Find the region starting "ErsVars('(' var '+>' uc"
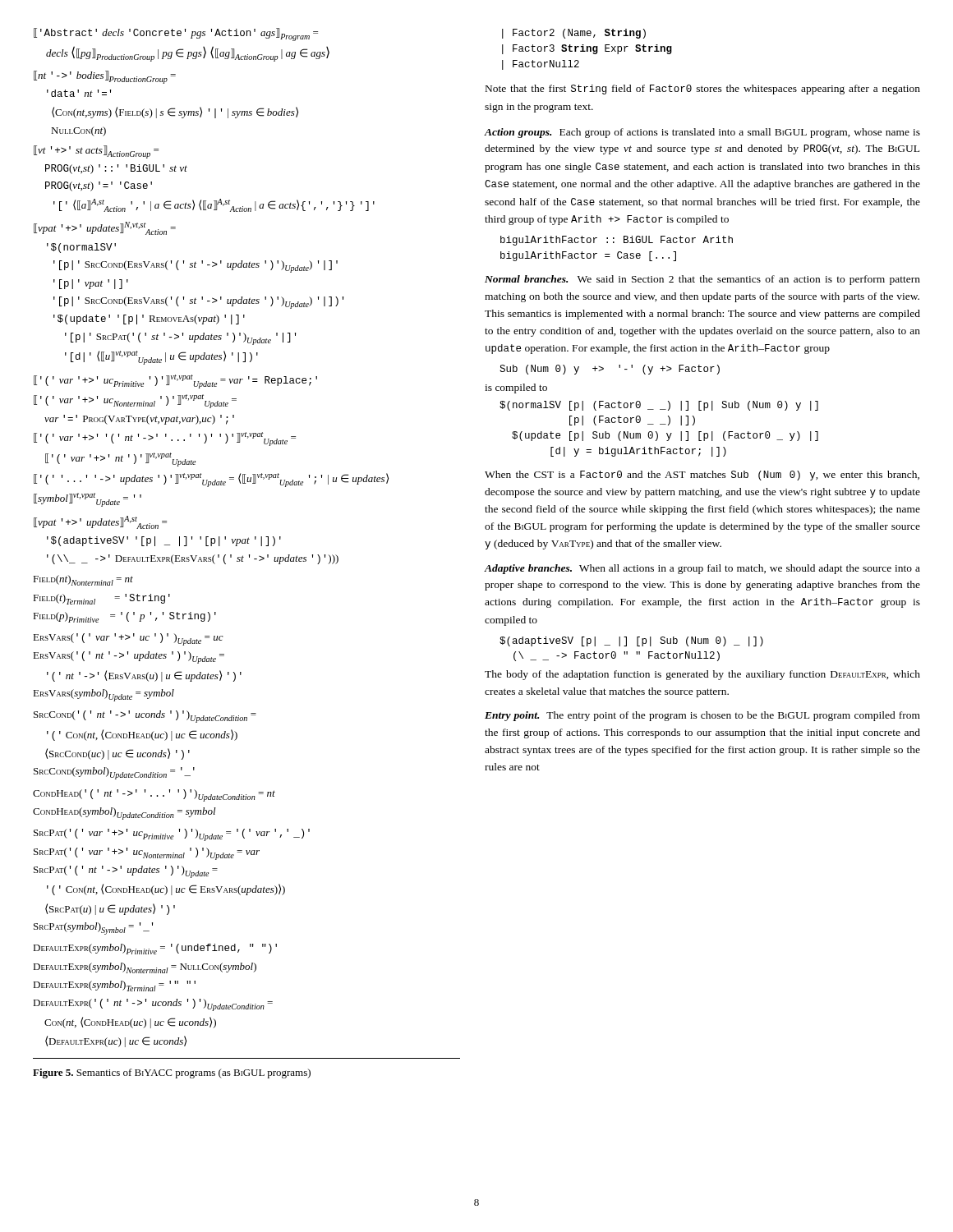 coord(246,666)
